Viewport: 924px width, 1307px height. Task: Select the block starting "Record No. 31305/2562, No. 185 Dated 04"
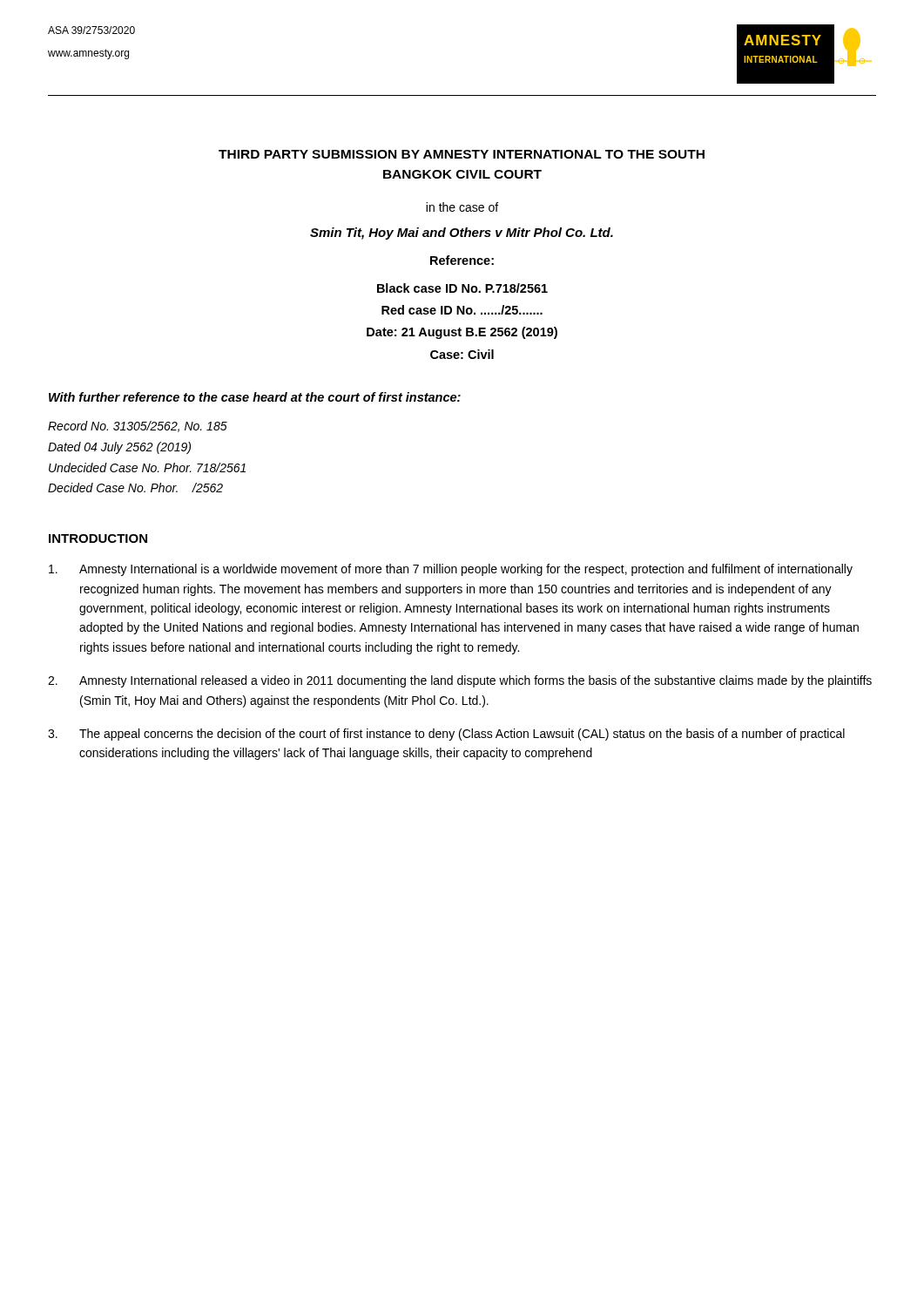tap(147, 457)
